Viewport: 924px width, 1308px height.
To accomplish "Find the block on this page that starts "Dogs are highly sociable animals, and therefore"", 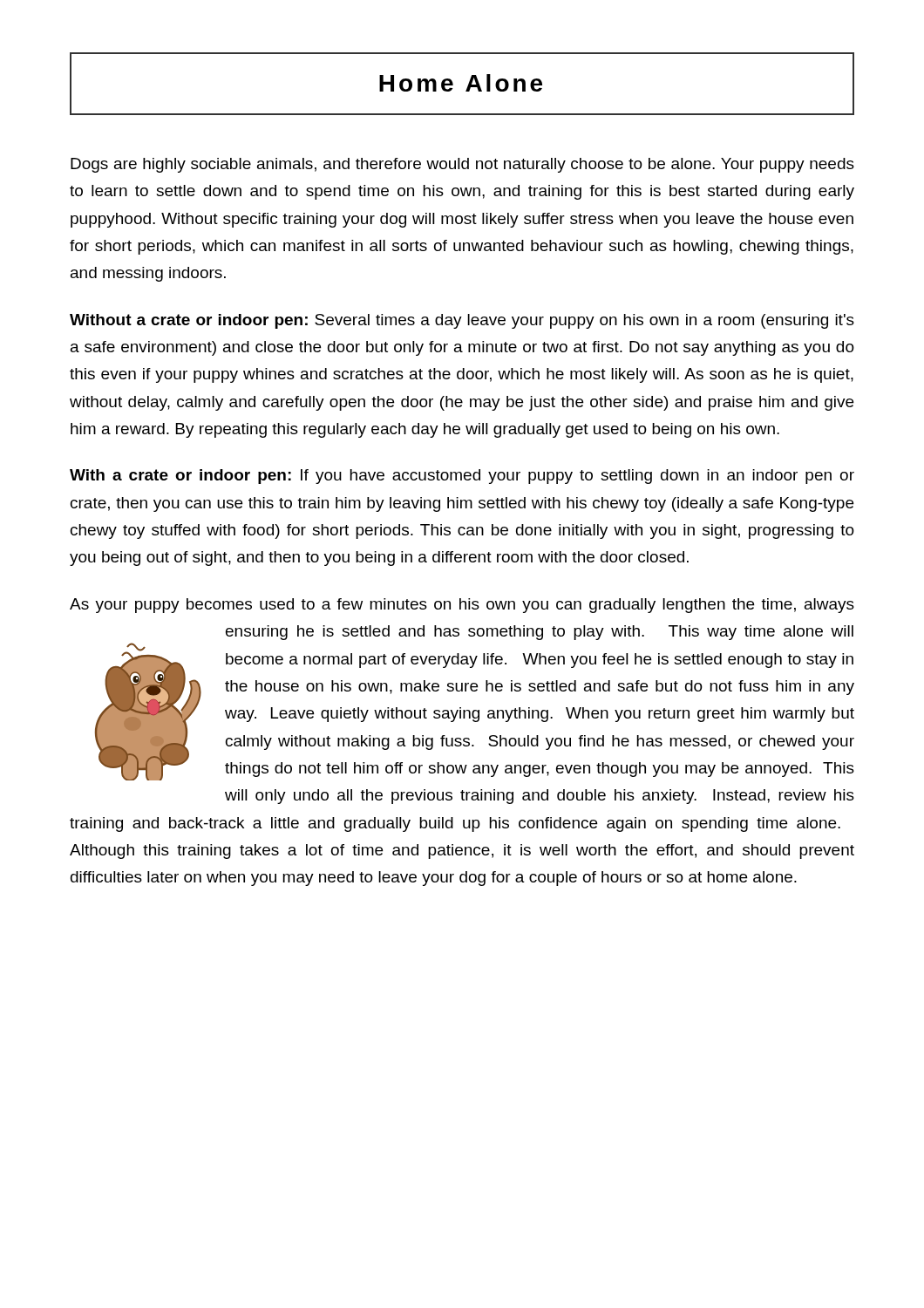I will point(462,218).
